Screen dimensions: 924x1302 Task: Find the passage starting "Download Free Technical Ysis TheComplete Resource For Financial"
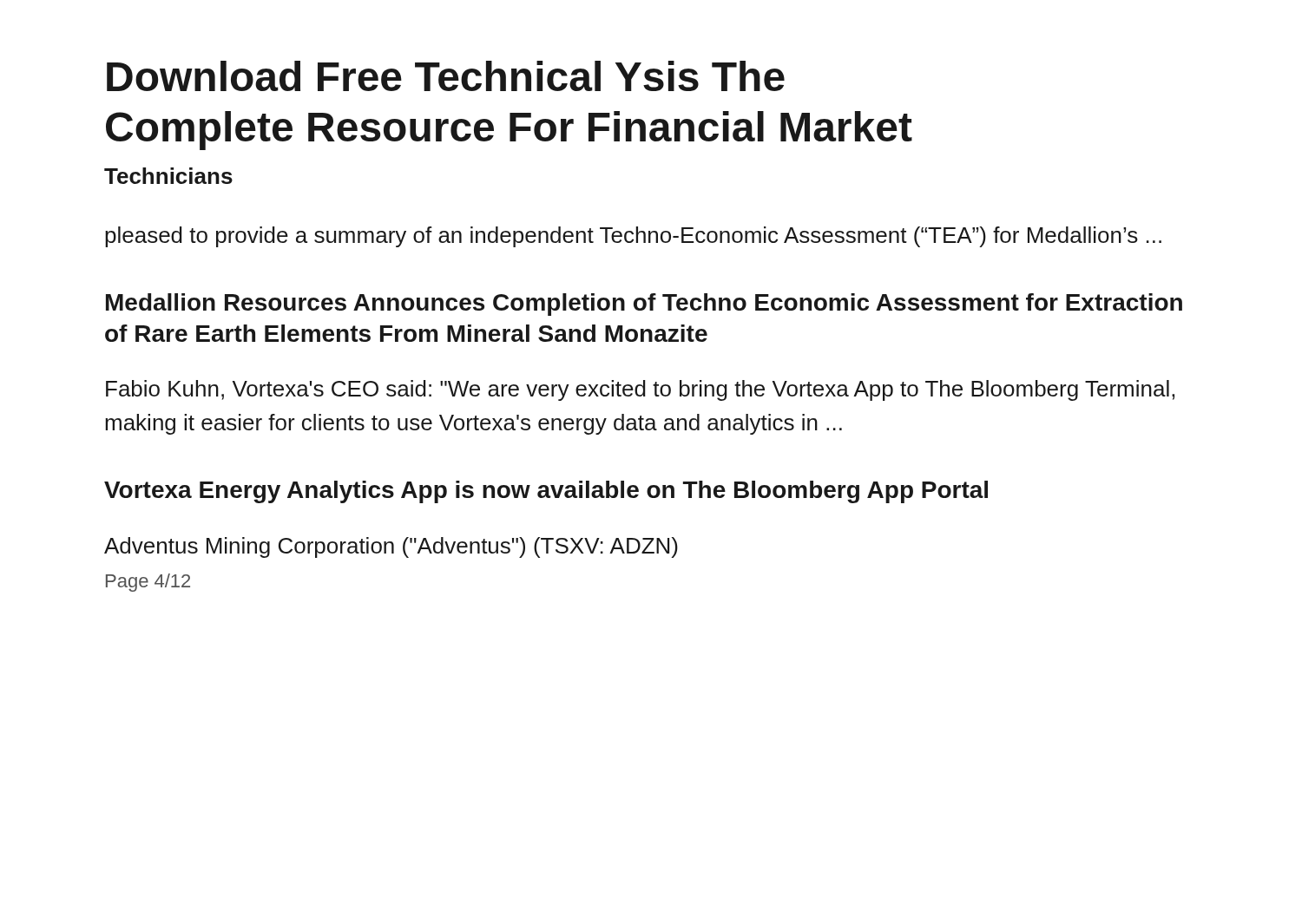pyautogui.click(x=651, y=122)
